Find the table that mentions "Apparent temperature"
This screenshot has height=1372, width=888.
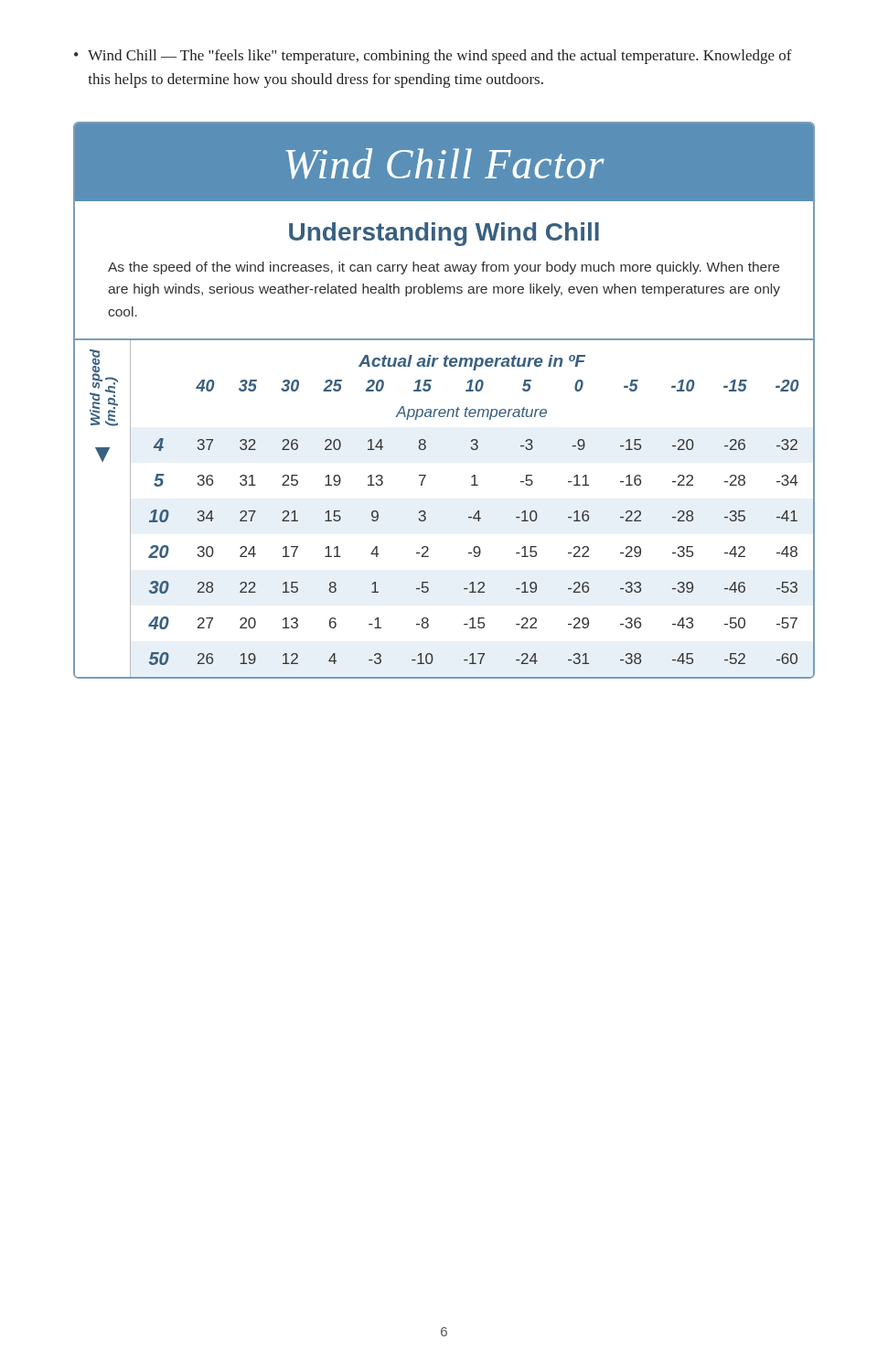pyautogui.click(x=472, y=509)
